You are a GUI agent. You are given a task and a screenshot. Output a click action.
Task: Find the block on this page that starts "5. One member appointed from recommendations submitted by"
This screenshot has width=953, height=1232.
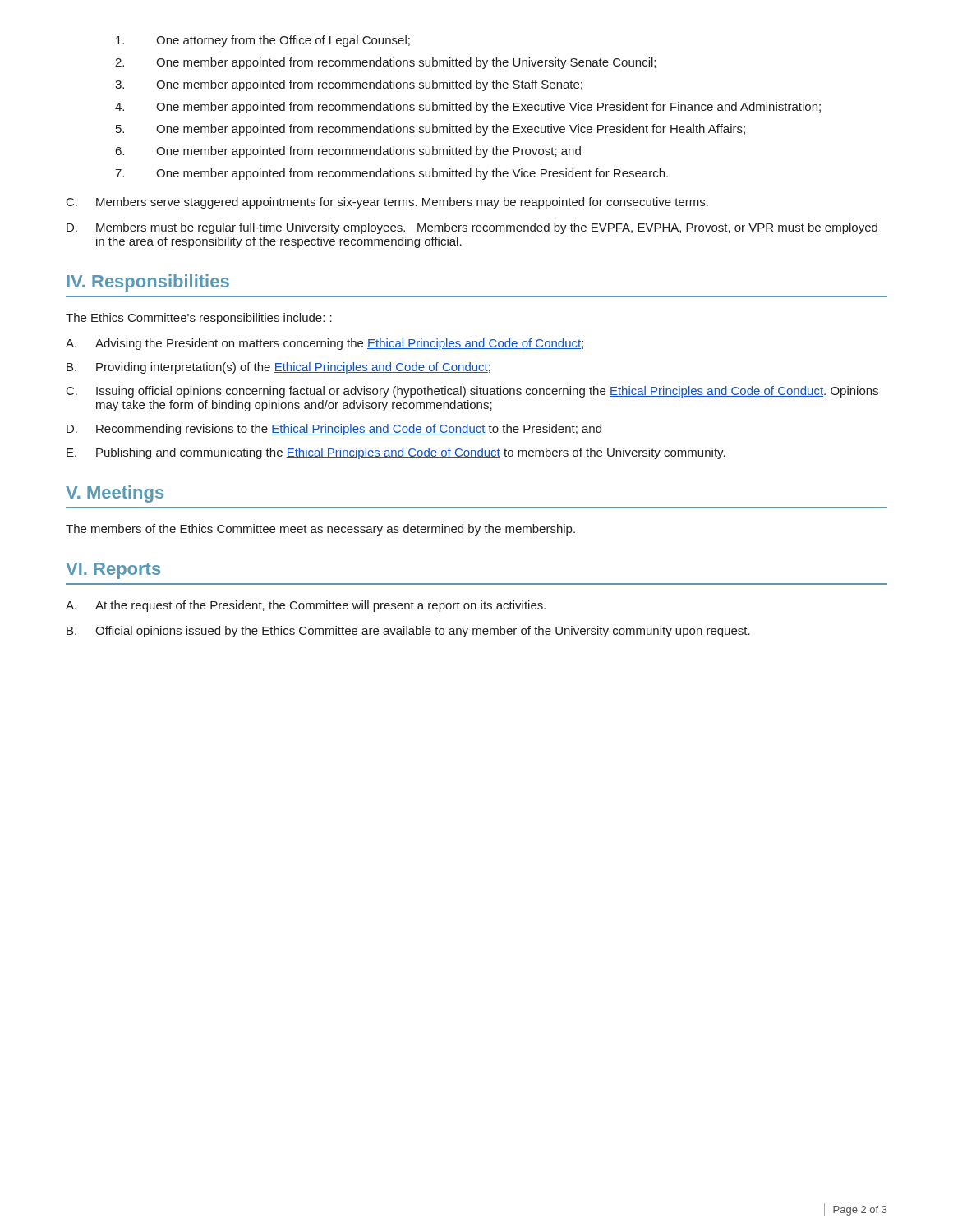click(476, 129)
